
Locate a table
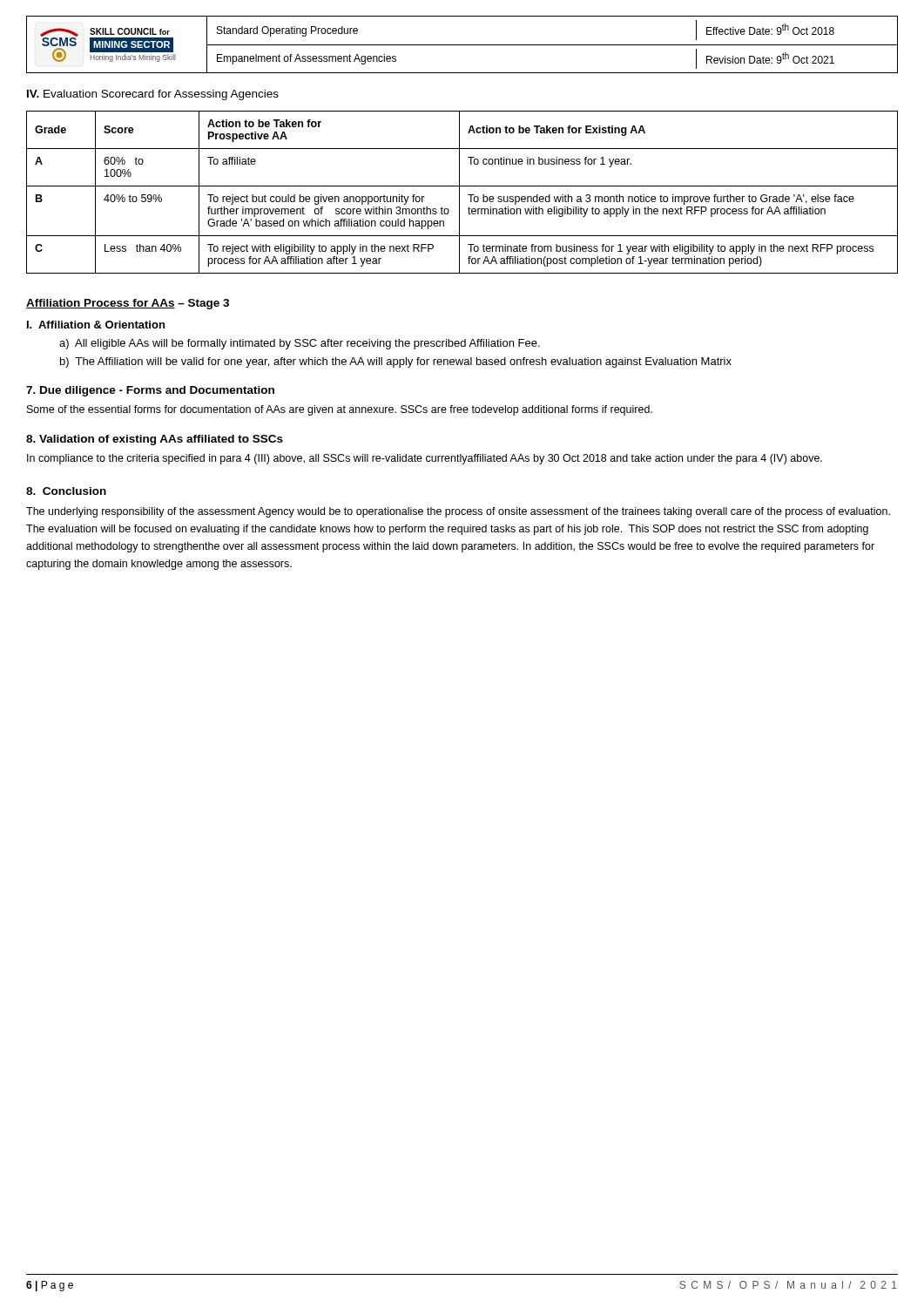coord(462,192)
